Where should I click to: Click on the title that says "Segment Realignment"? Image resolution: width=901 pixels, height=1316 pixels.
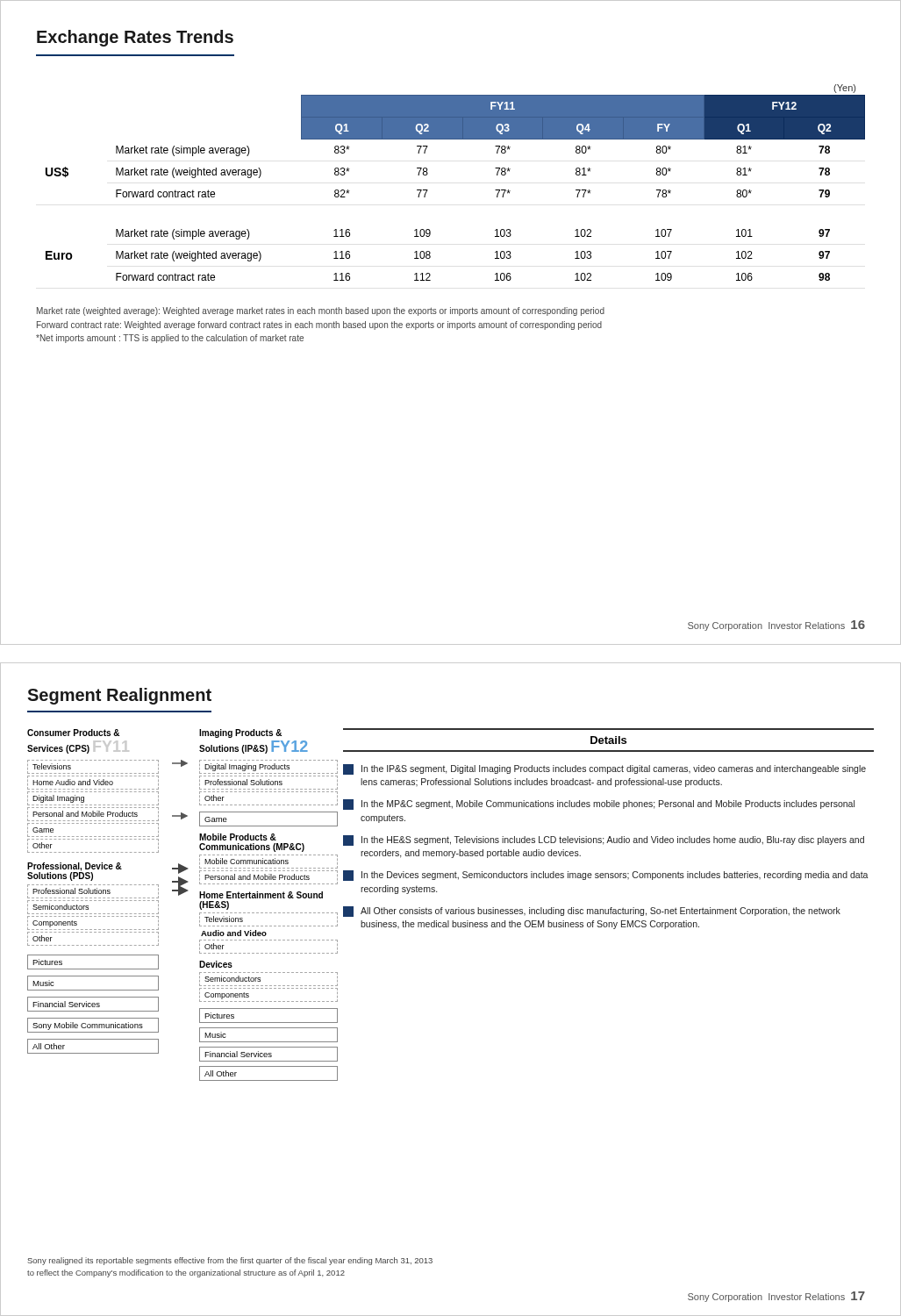119,695
